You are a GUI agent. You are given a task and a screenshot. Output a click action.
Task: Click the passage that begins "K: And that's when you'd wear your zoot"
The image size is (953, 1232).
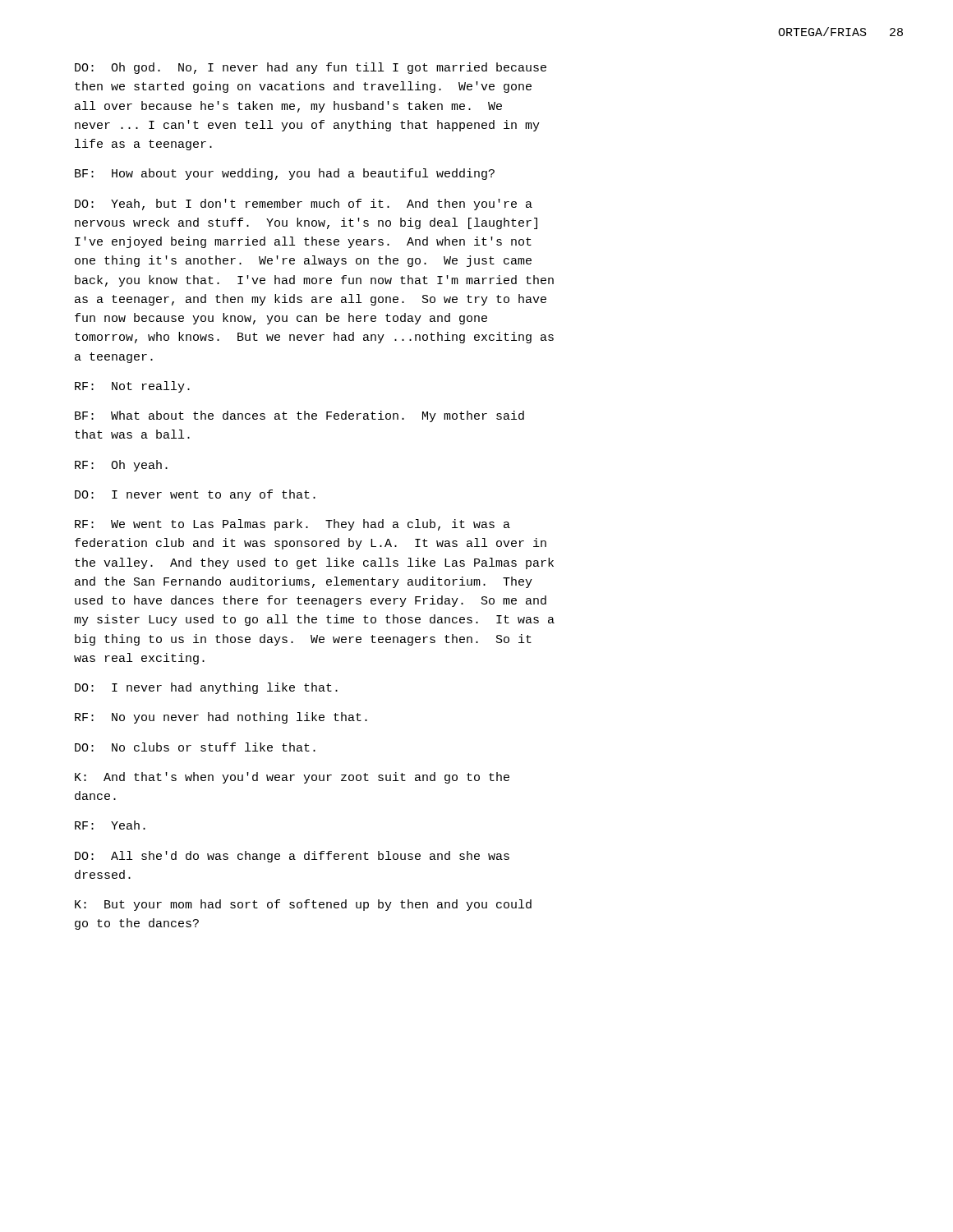(472, 788)
